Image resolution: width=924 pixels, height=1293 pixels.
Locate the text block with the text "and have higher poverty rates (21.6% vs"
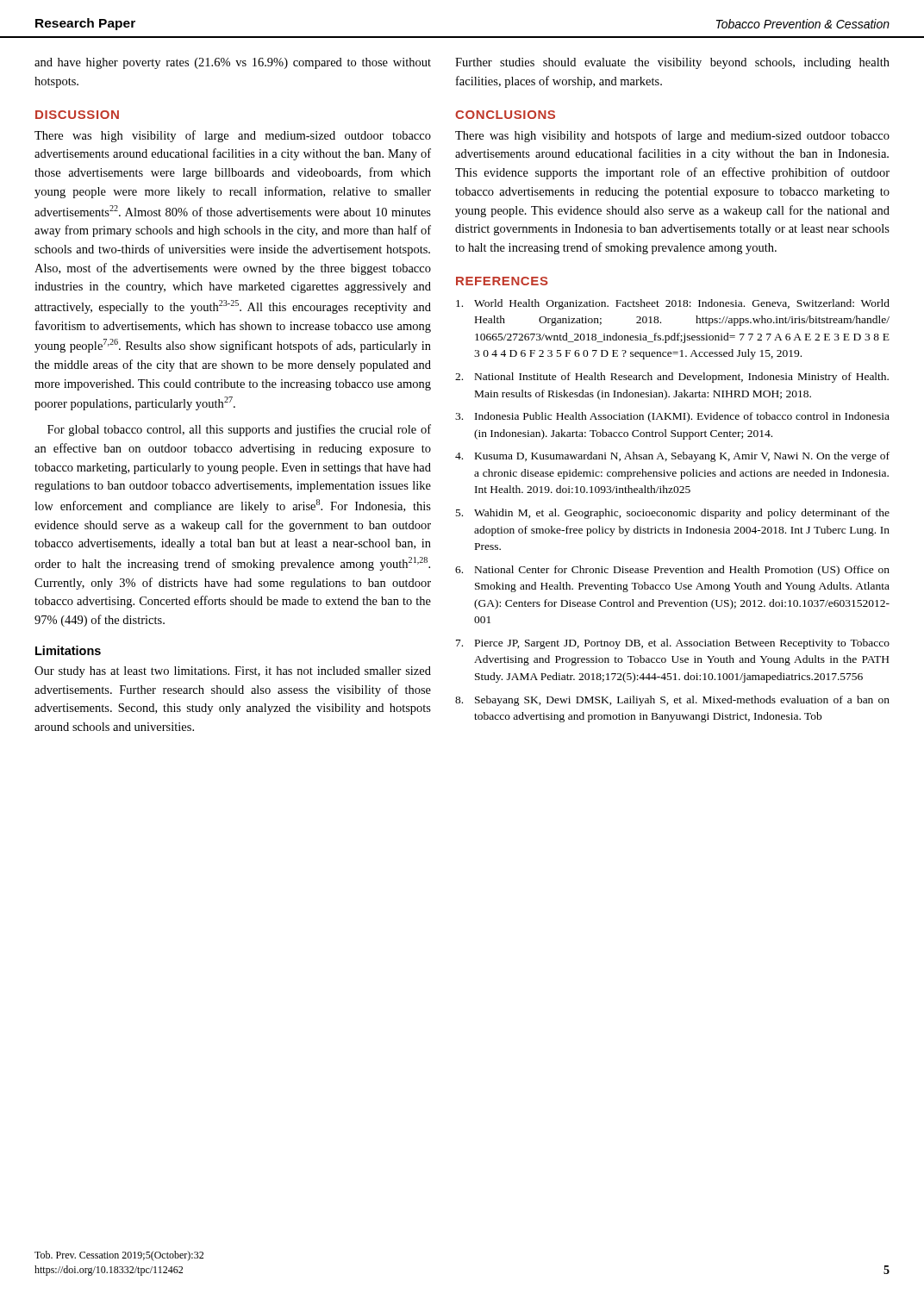click(233, 72)
